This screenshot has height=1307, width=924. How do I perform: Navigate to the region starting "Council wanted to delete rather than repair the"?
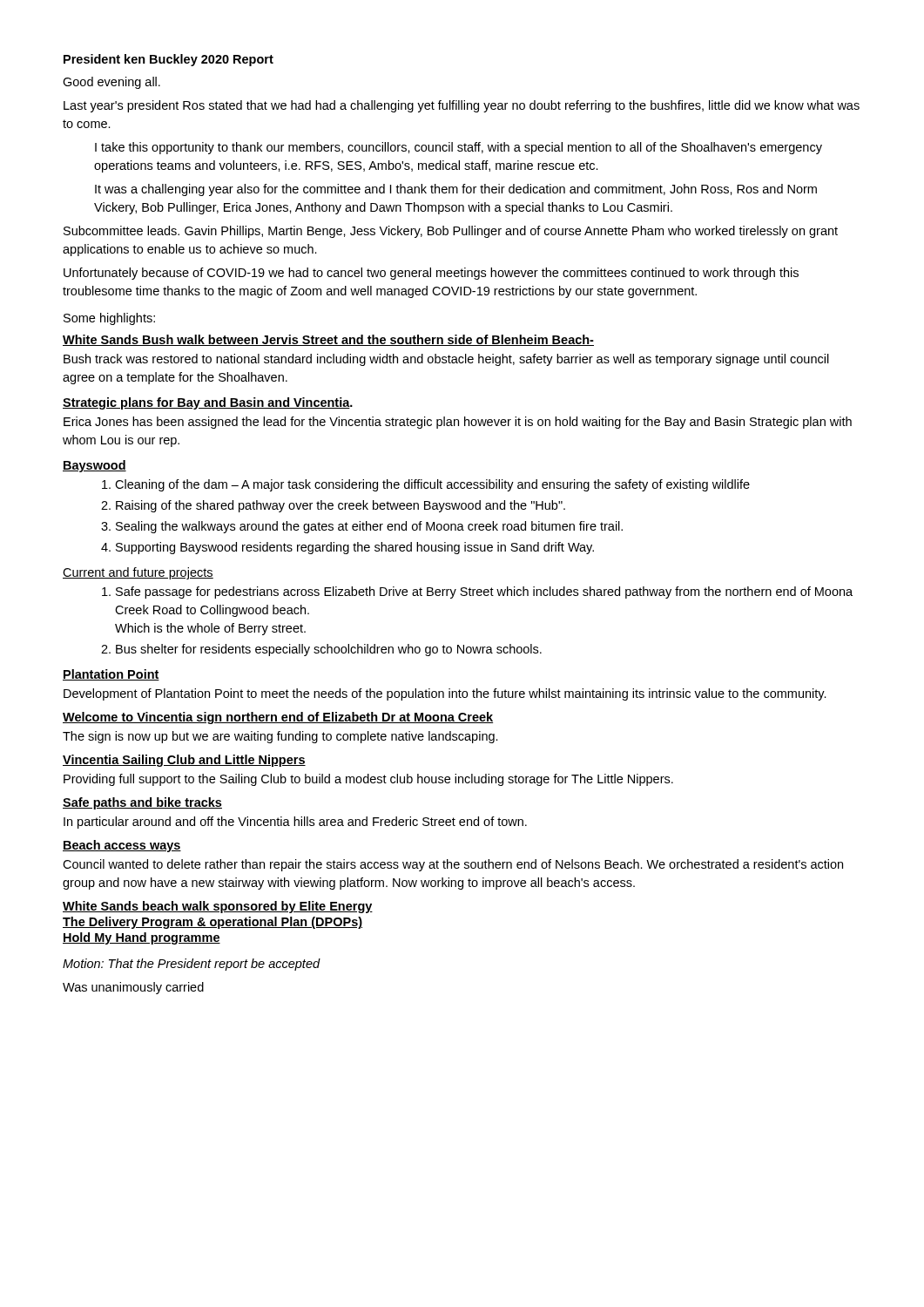coord(462,874)
